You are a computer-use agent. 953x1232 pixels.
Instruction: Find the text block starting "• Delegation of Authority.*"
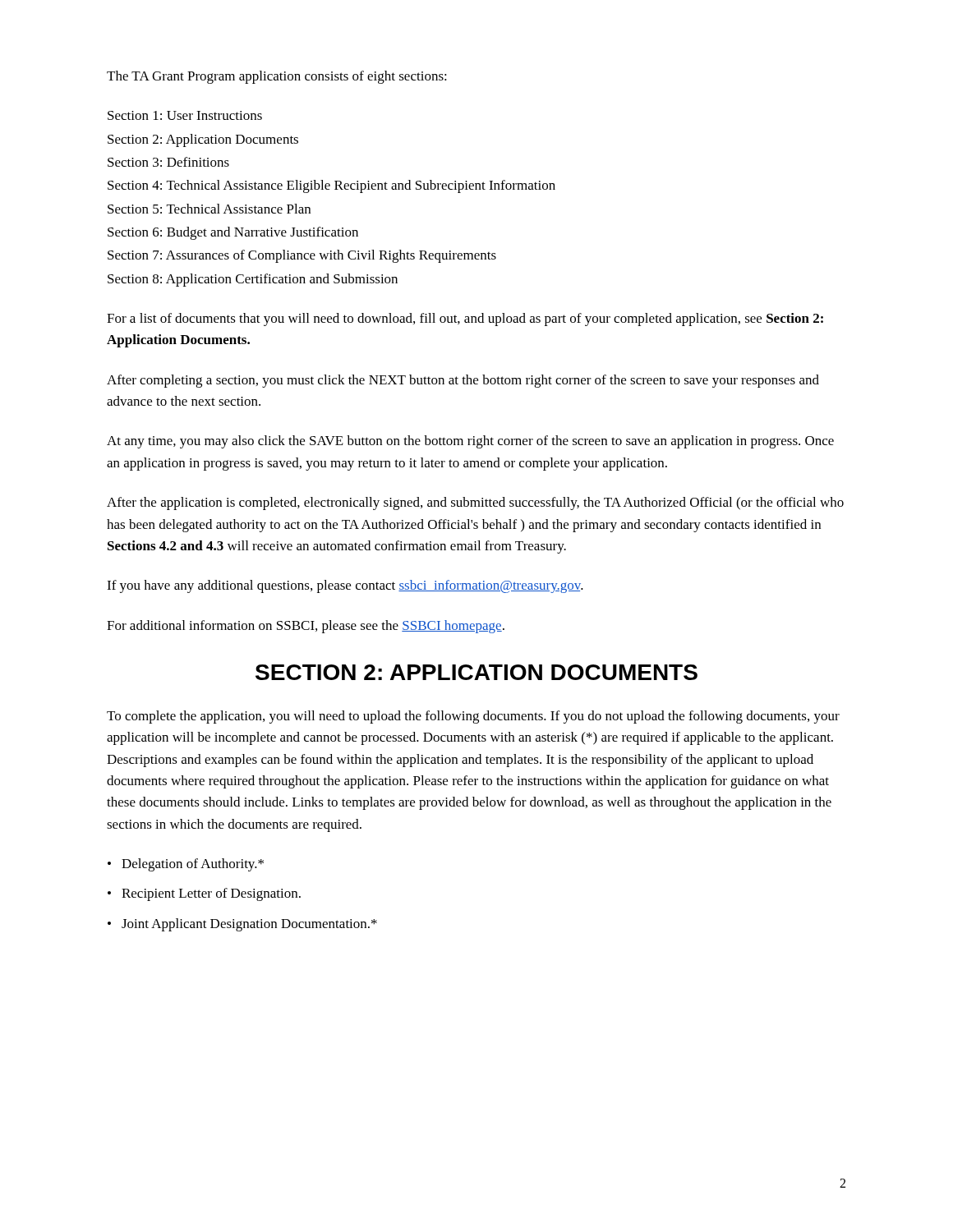click(186, 864)
